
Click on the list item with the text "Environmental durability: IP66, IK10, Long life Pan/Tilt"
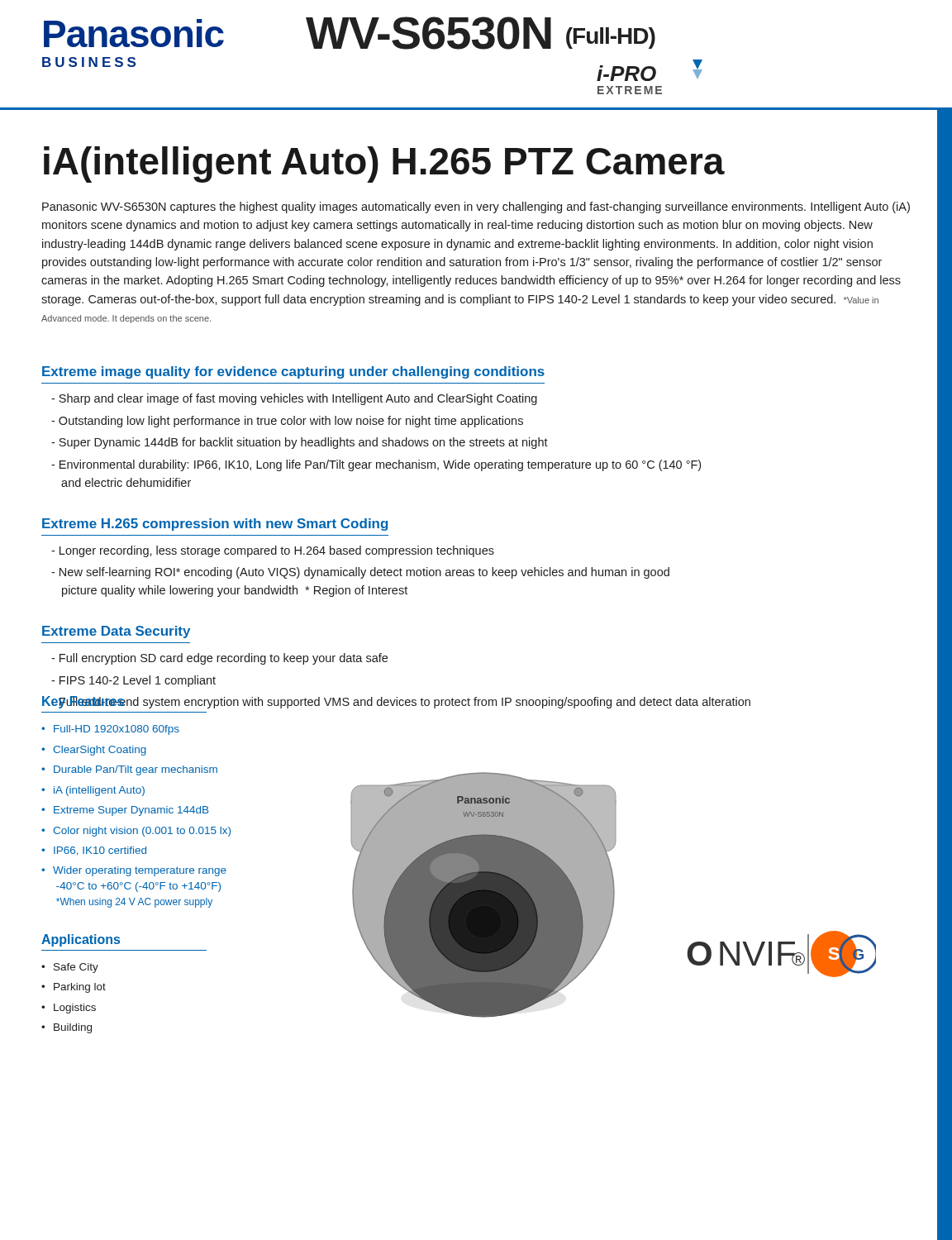[377, 474]
